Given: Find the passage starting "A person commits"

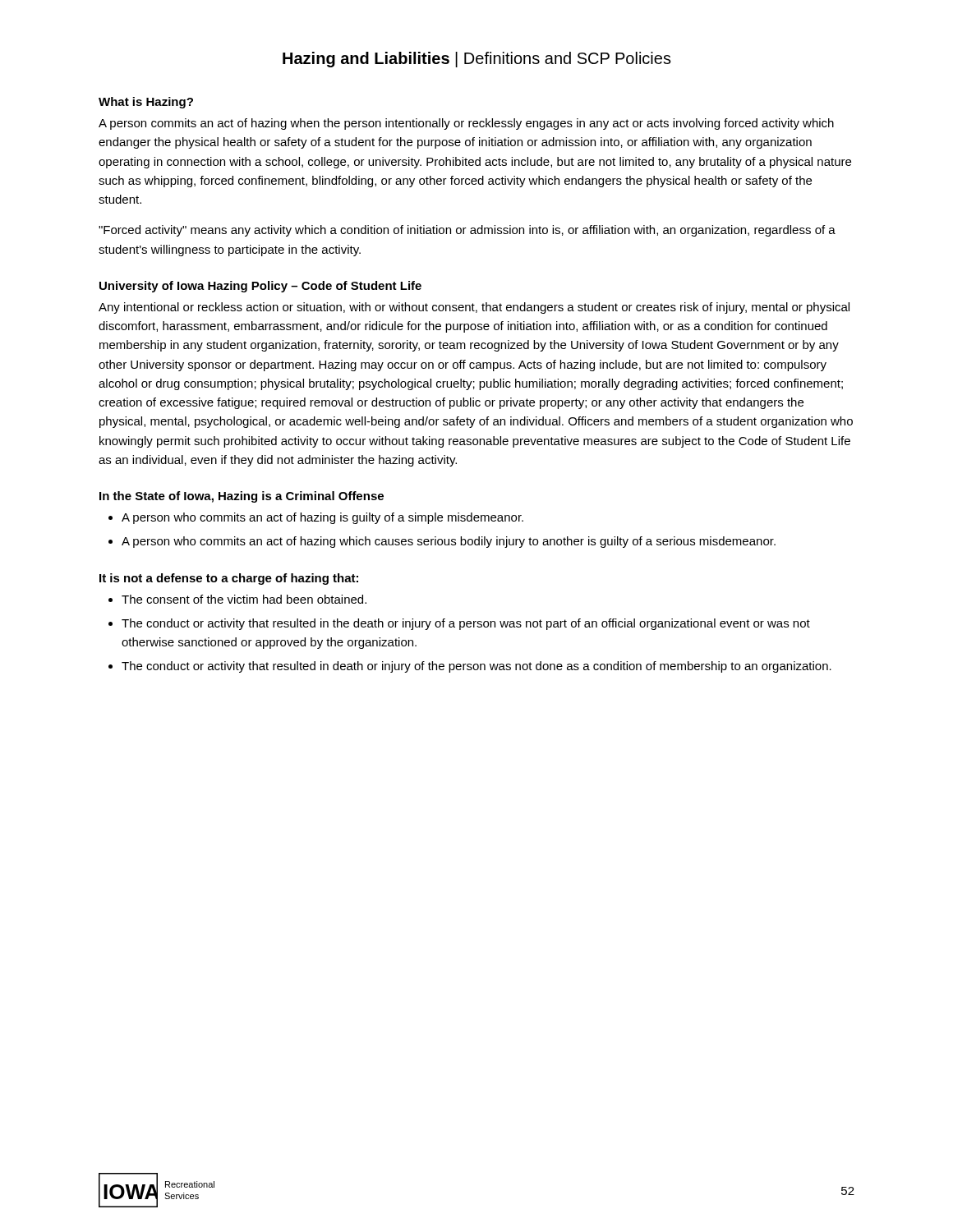Looking at the screenshot, I should pyautogui.click(x=475, y=161).
